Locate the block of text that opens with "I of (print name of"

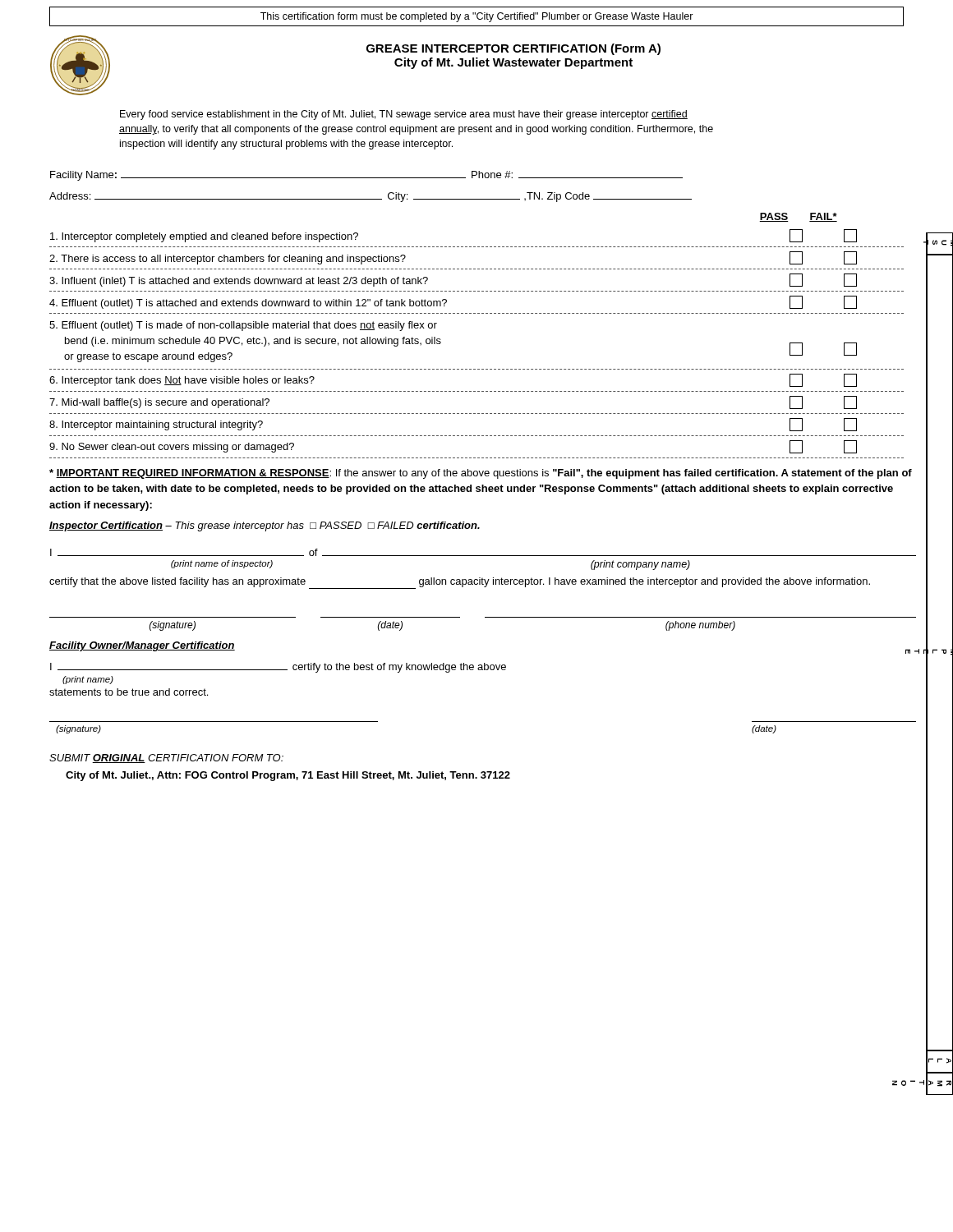(483, 566)
